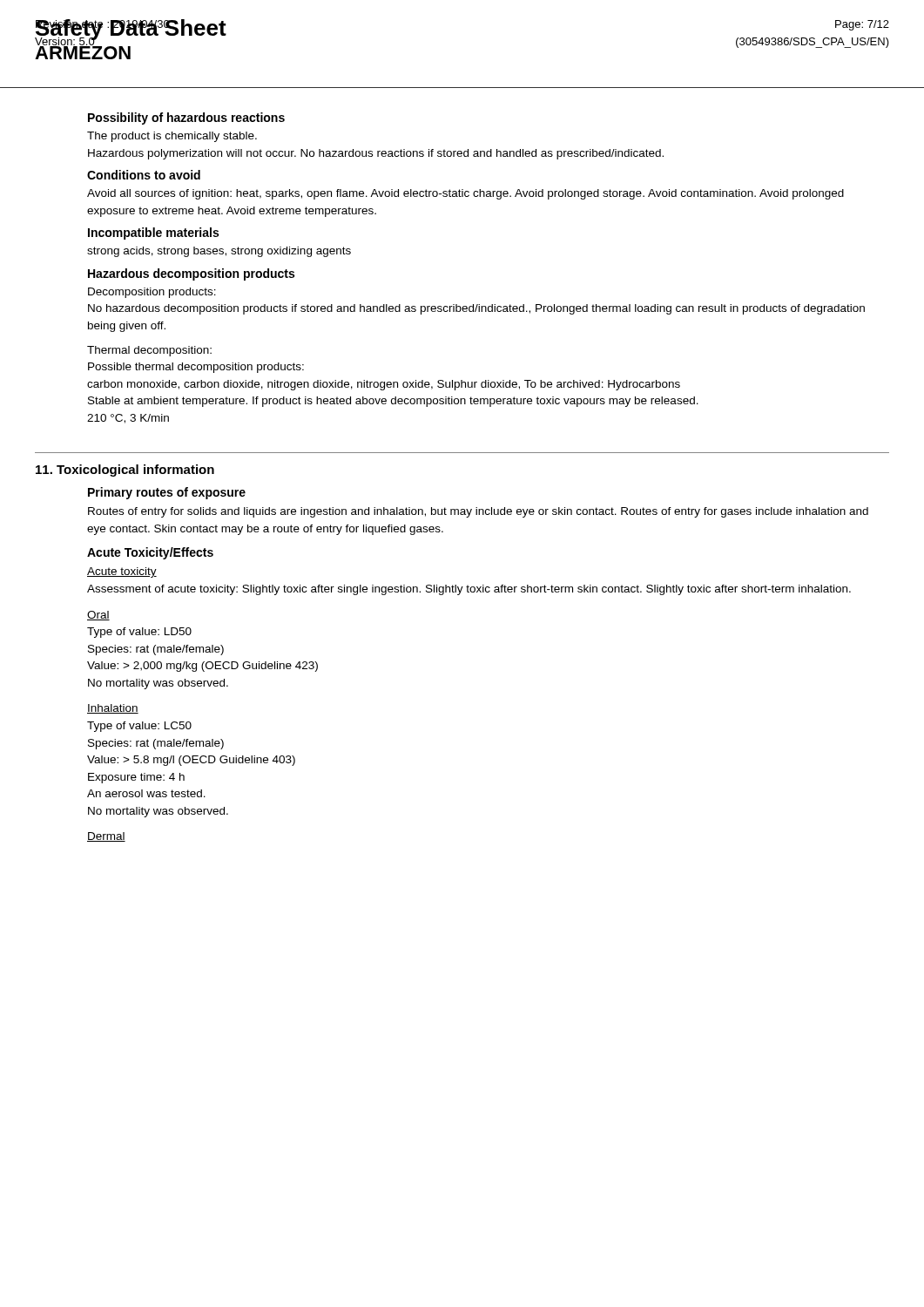Point to the passage starting "Oral Type of"
Viewport: 924px width, 1307px height.
pos(203,648)
